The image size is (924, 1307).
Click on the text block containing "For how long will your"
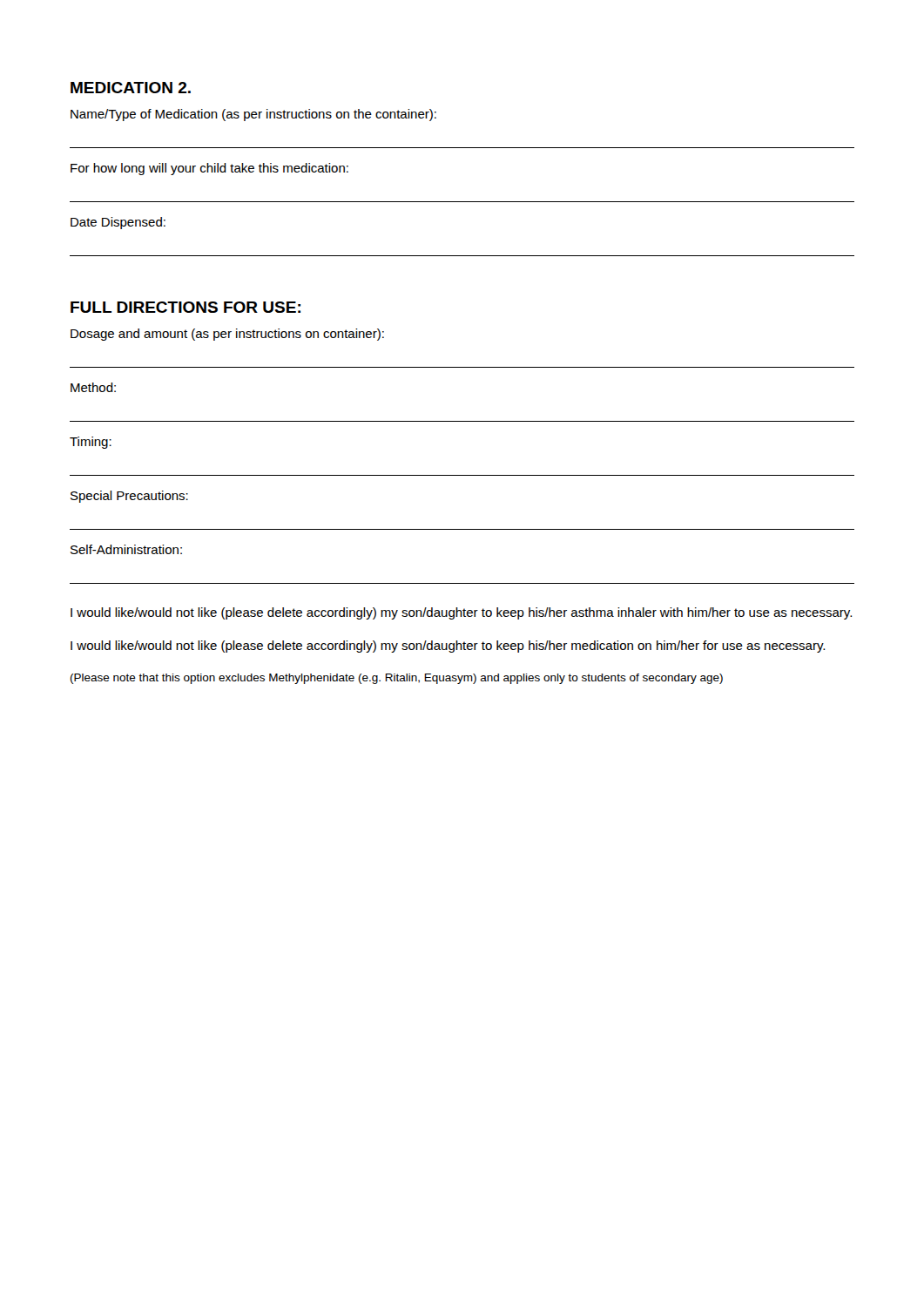[209, 168]
